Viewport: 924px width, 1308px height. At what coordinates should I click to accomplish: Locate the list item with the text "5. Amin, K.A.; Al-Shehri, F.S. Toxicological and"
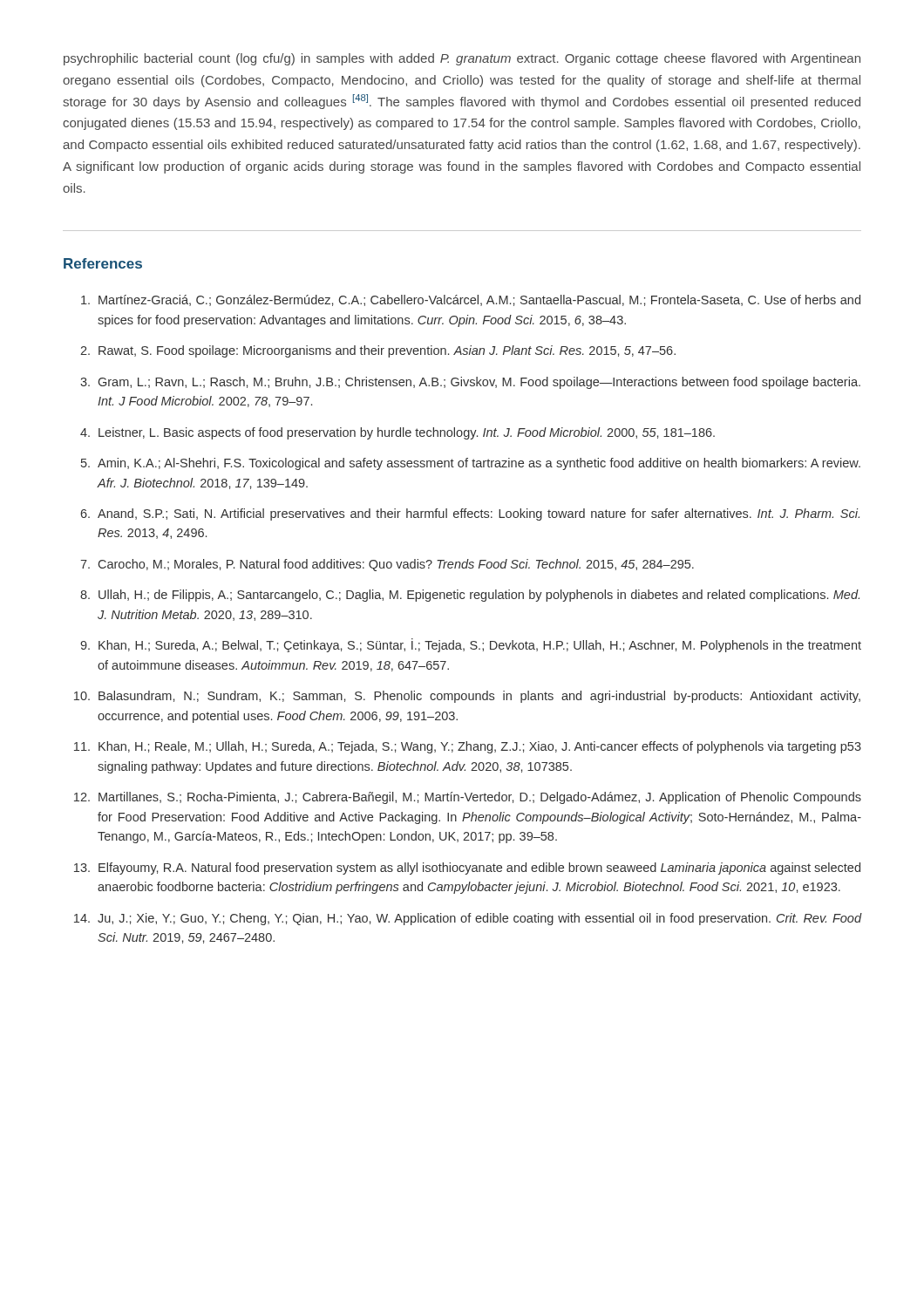click(x=462, y=473)
